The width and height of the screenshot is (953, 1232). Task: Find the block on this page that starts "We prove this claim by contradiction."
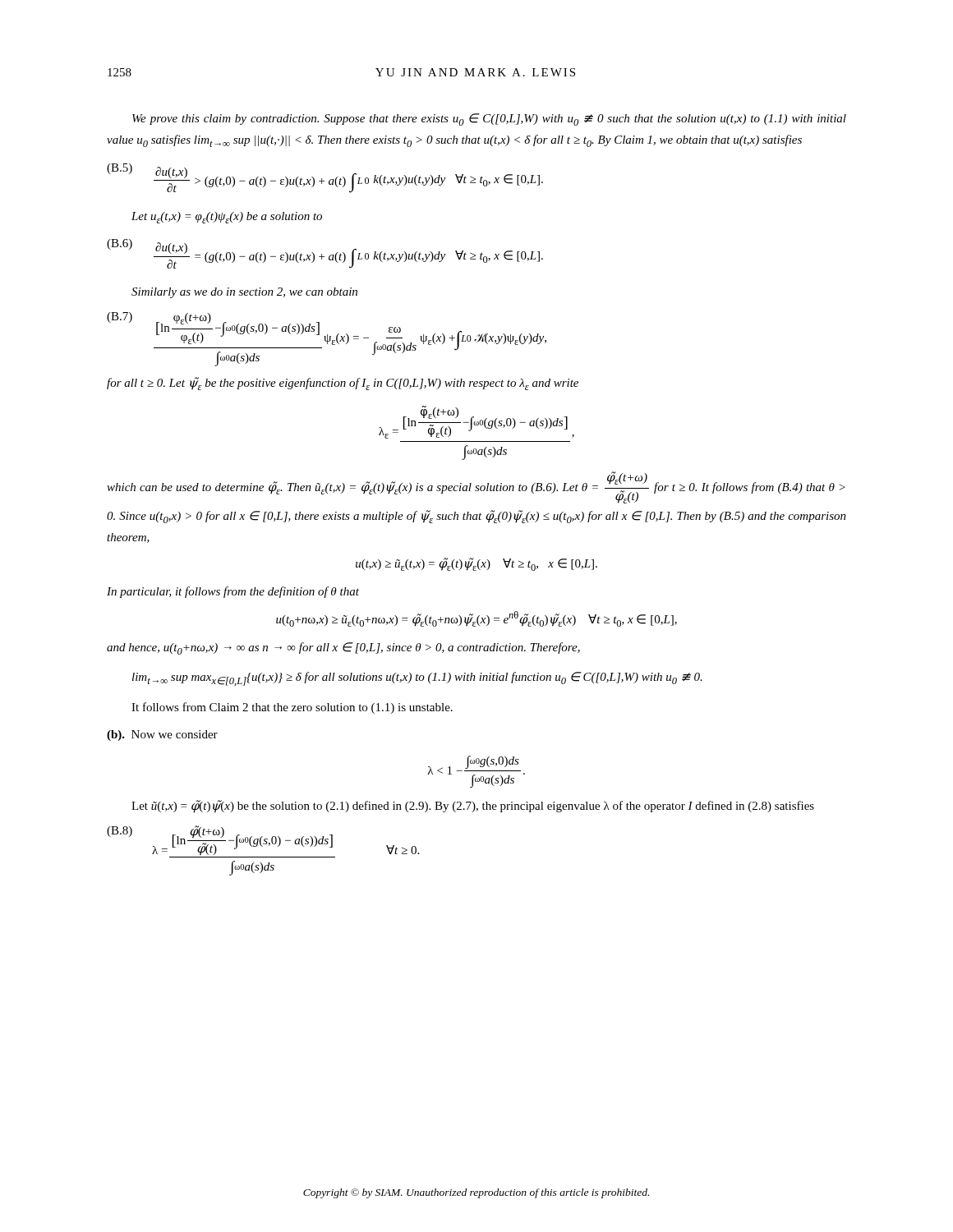coord(476,131)
